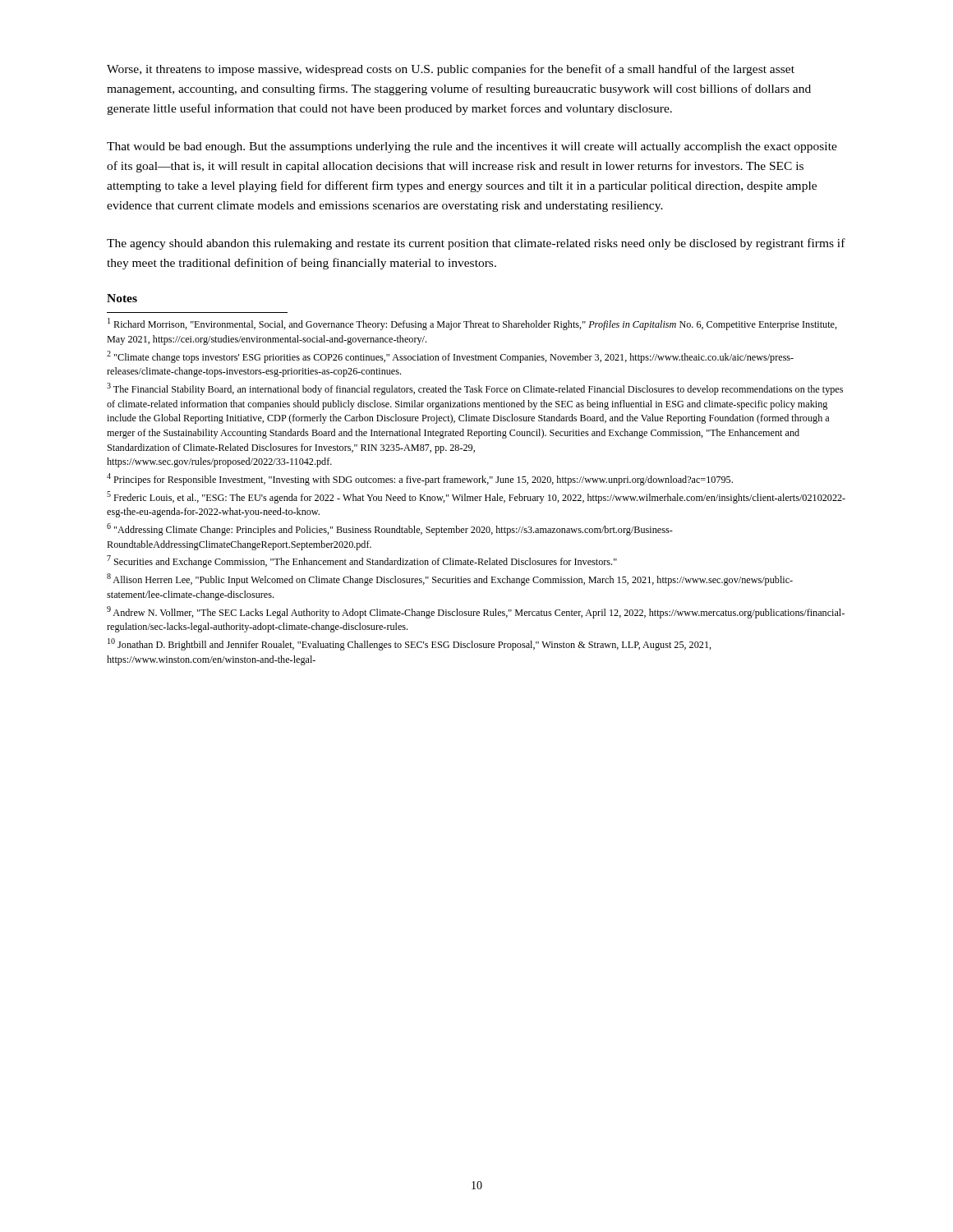This screenshot has height=1232, width=953.
Task: Navigate to the block starting "4 Principes for Responsible Investment, "Investing with"
Action: [420, 479]
